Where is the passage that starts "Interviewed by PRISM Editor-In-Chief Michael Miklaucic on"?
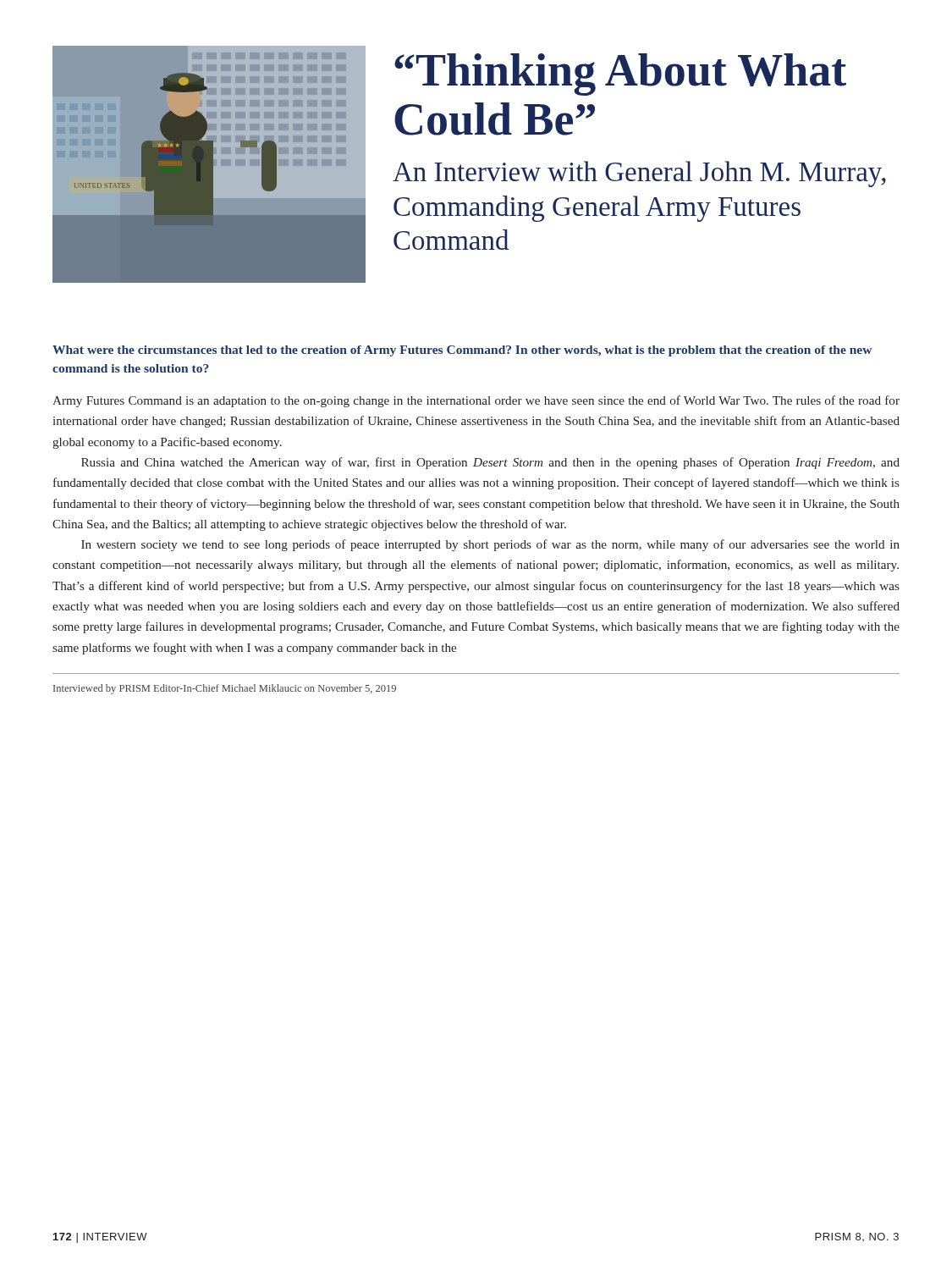952x1270 pixels. [224, 688]
